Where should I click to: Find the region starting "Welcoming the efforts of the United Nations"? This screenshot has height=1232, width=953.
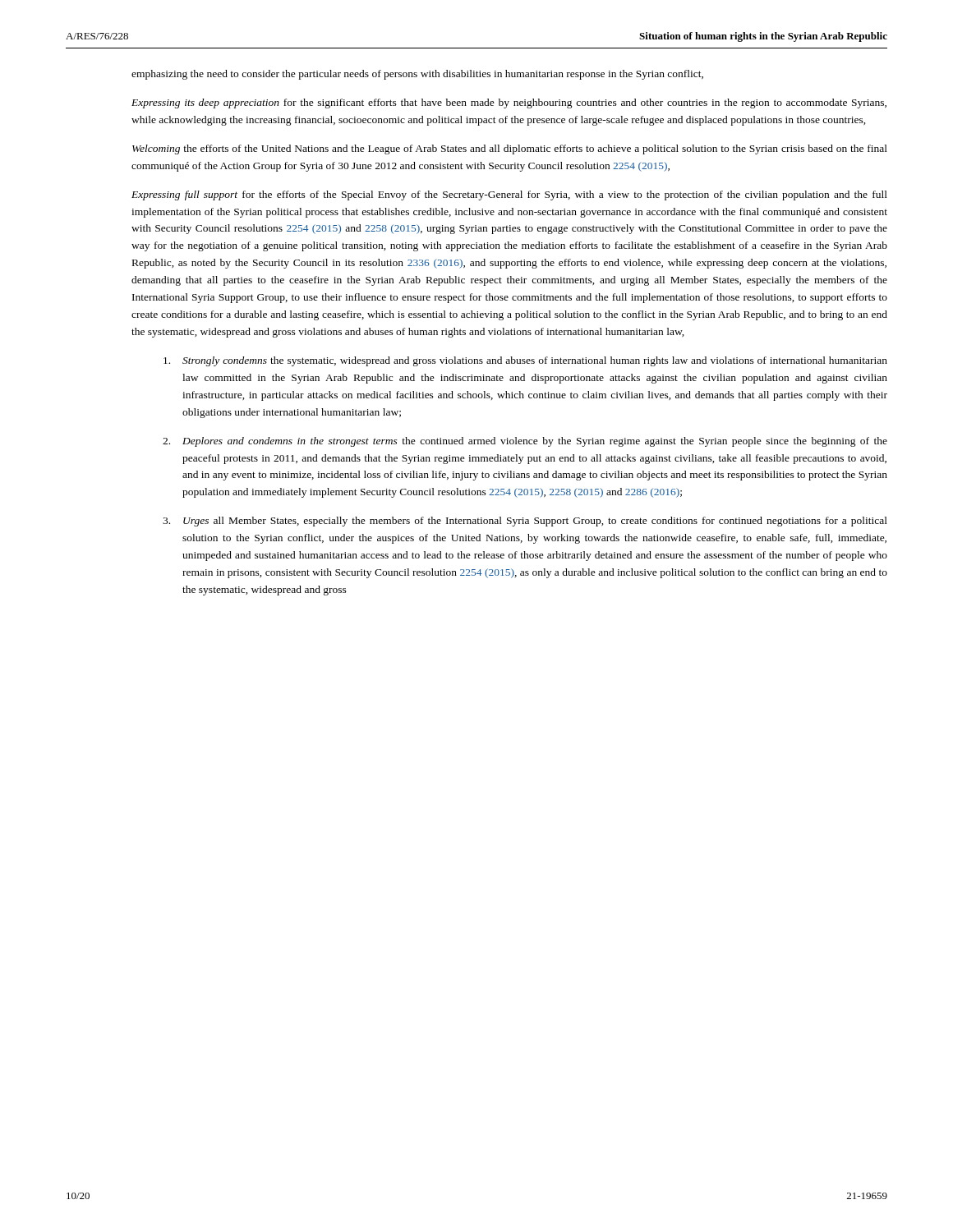point(509,157)
